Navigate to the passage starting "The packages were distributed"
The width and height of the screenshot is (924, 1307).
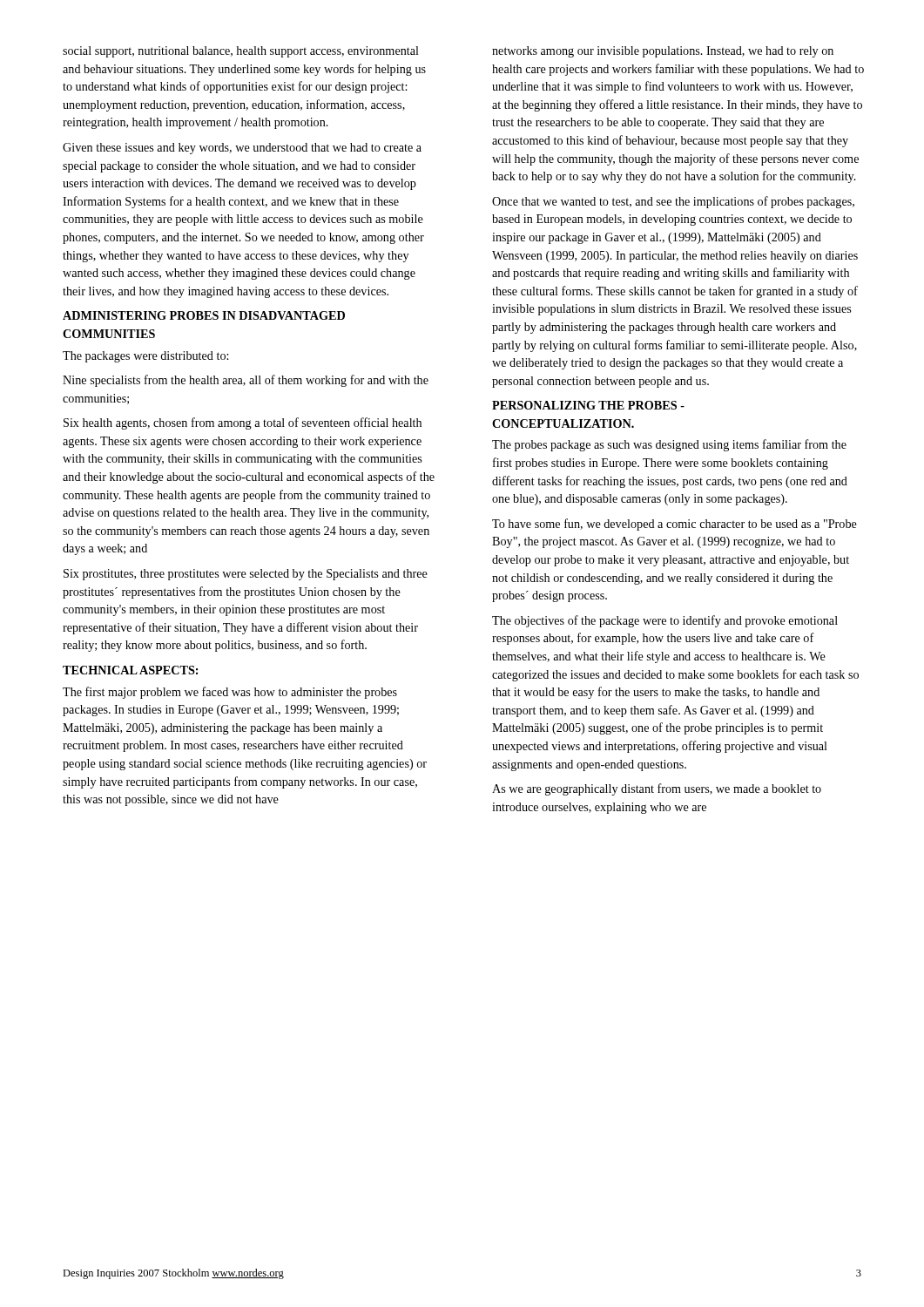point(249,500)
